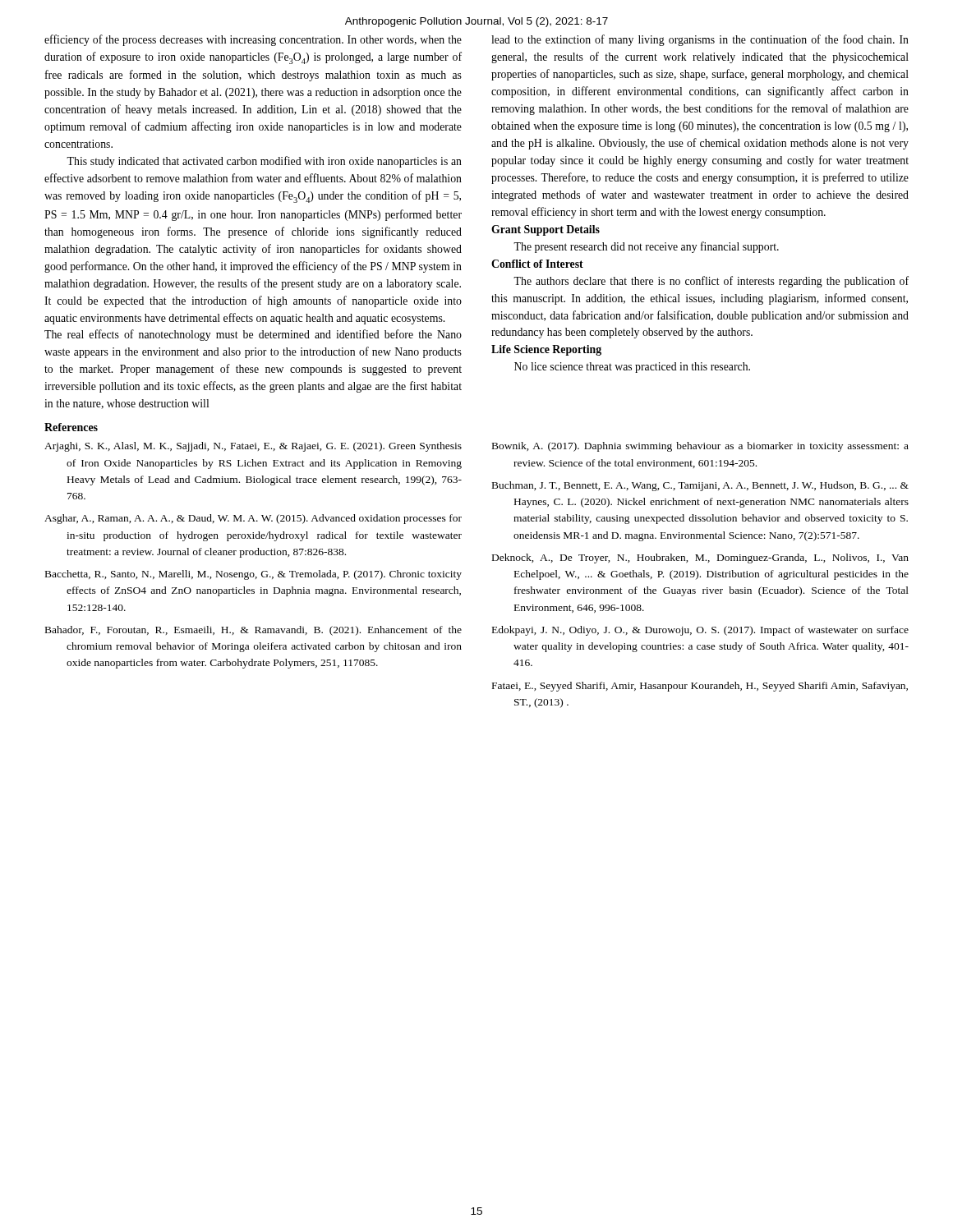Locate the block of text that opens with "The authors declare that there is no conflict"
This screenshot has height=1232, width=953.
coord(700,307)
